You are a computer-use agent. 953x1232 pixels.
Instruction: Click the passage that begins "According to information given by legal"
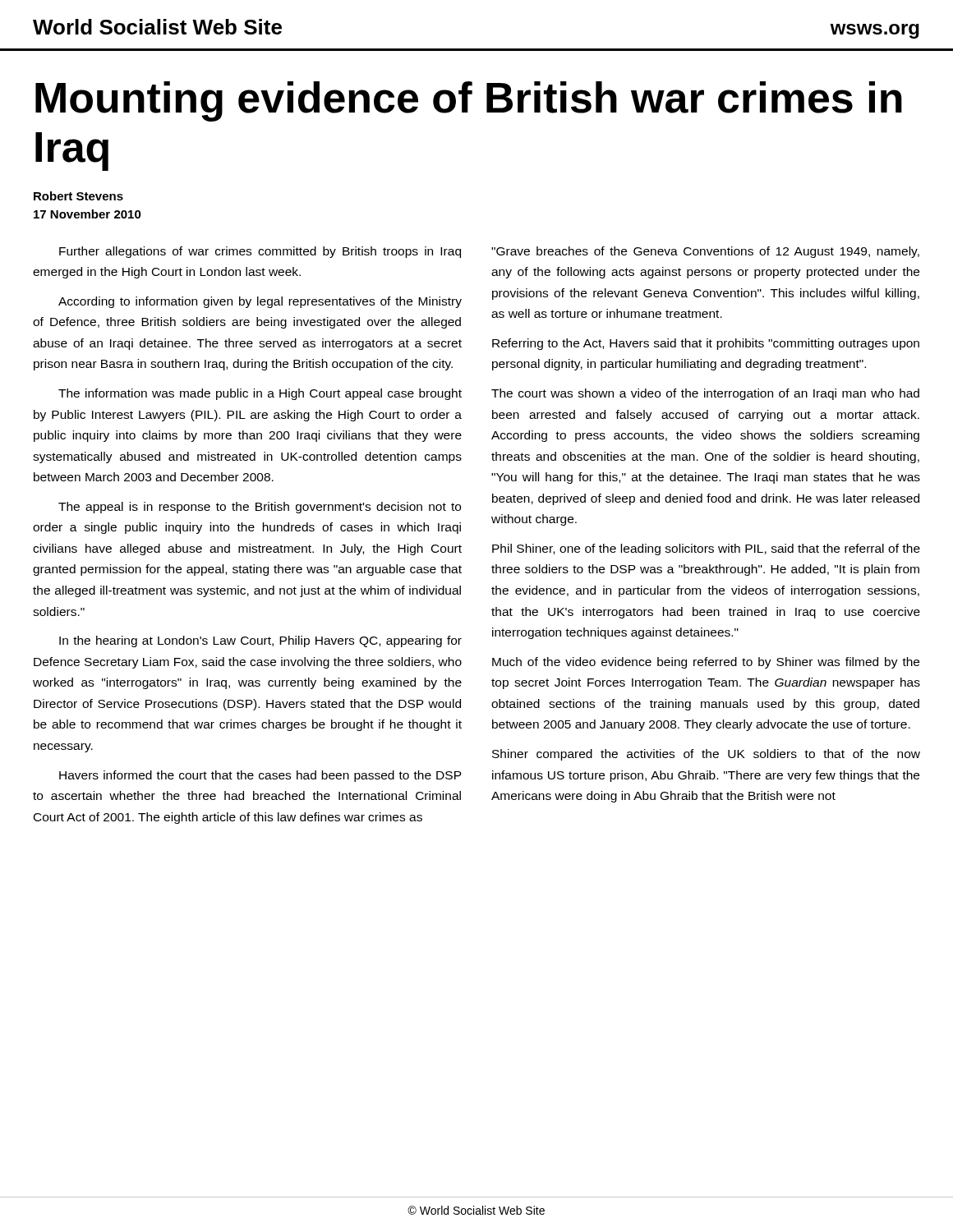coord(247,333)
